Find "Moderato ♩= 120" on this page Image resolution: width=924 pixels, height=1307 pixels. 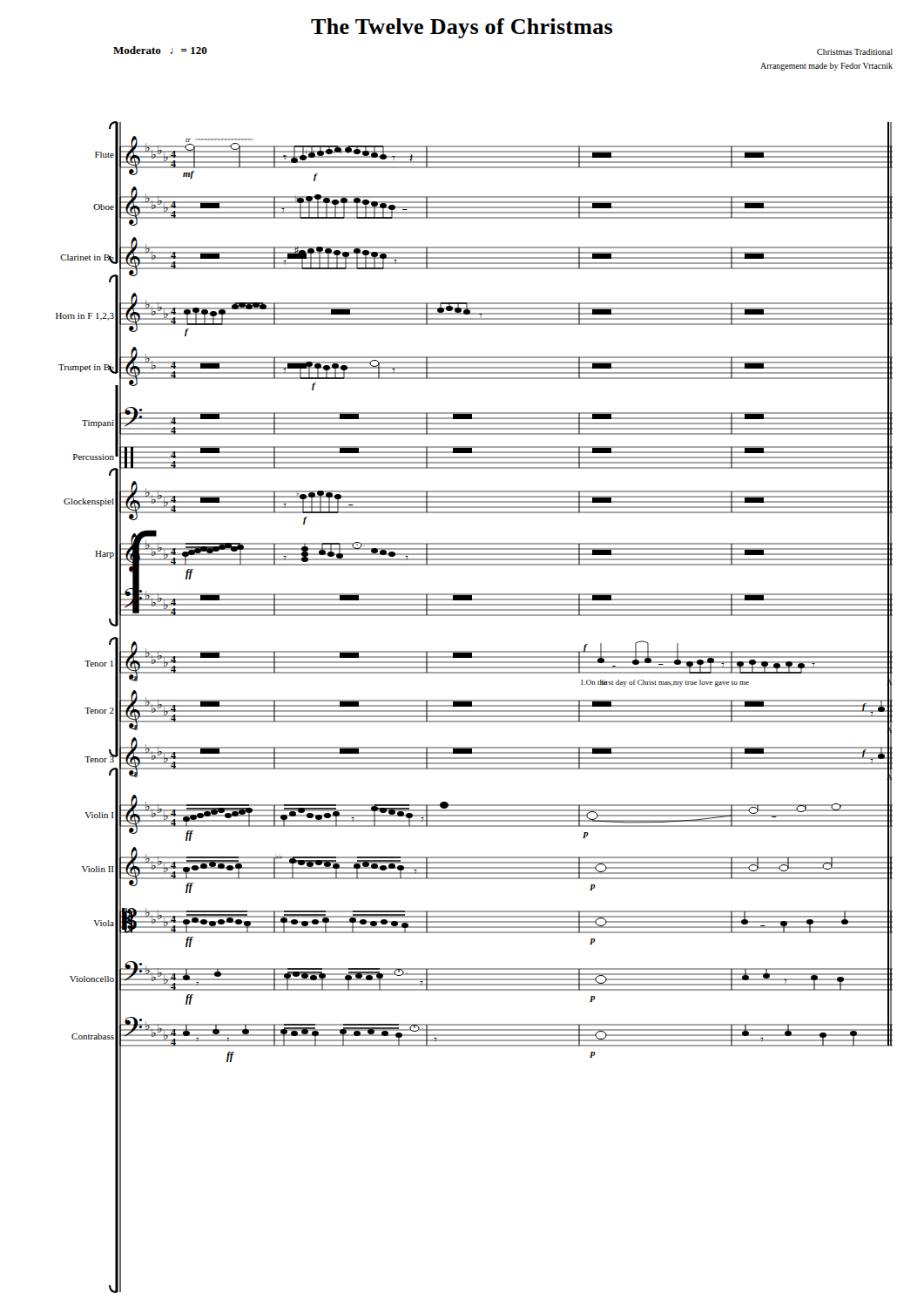[160, 50]
